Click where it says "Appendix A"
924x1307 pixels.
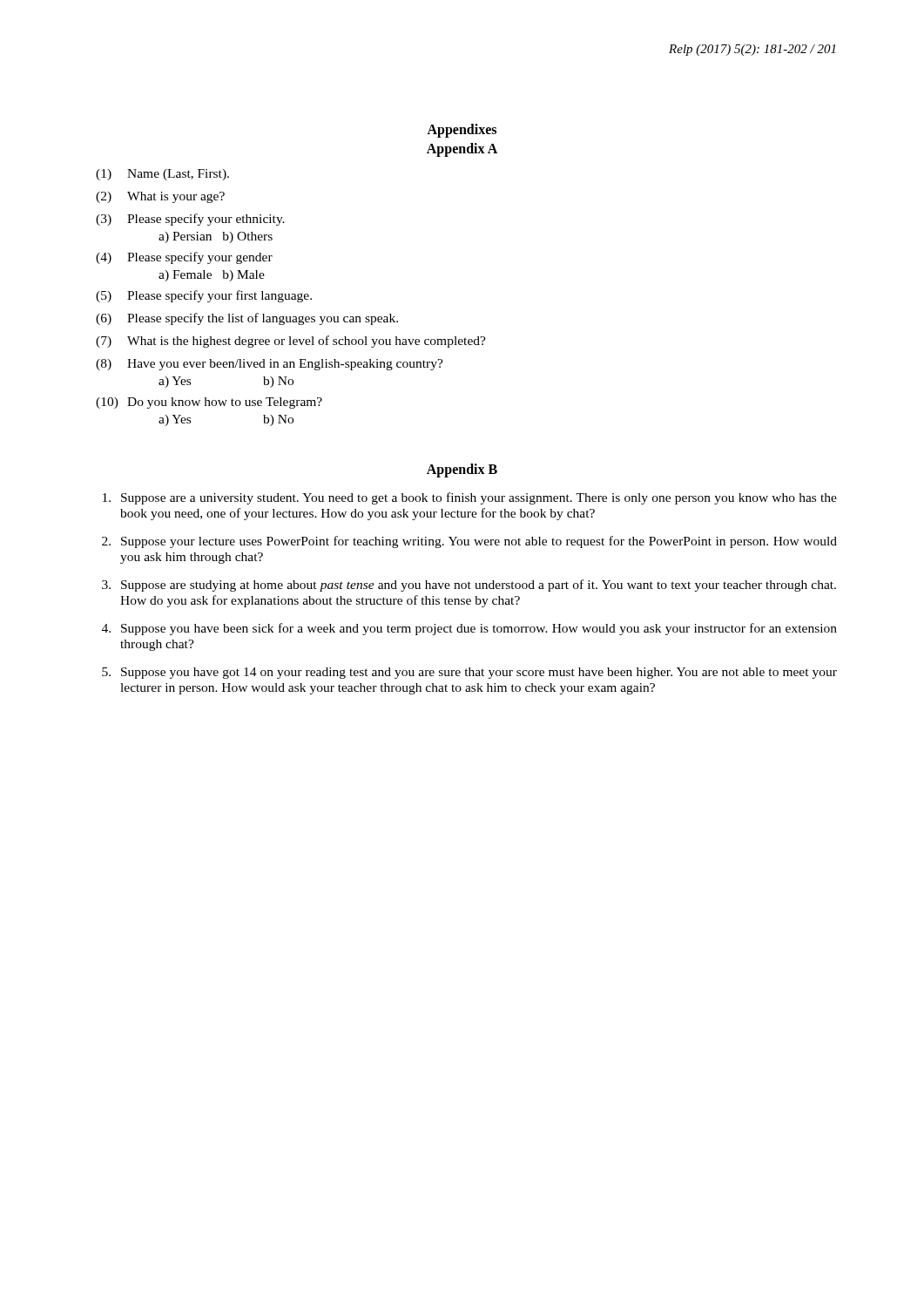[462, 149]
